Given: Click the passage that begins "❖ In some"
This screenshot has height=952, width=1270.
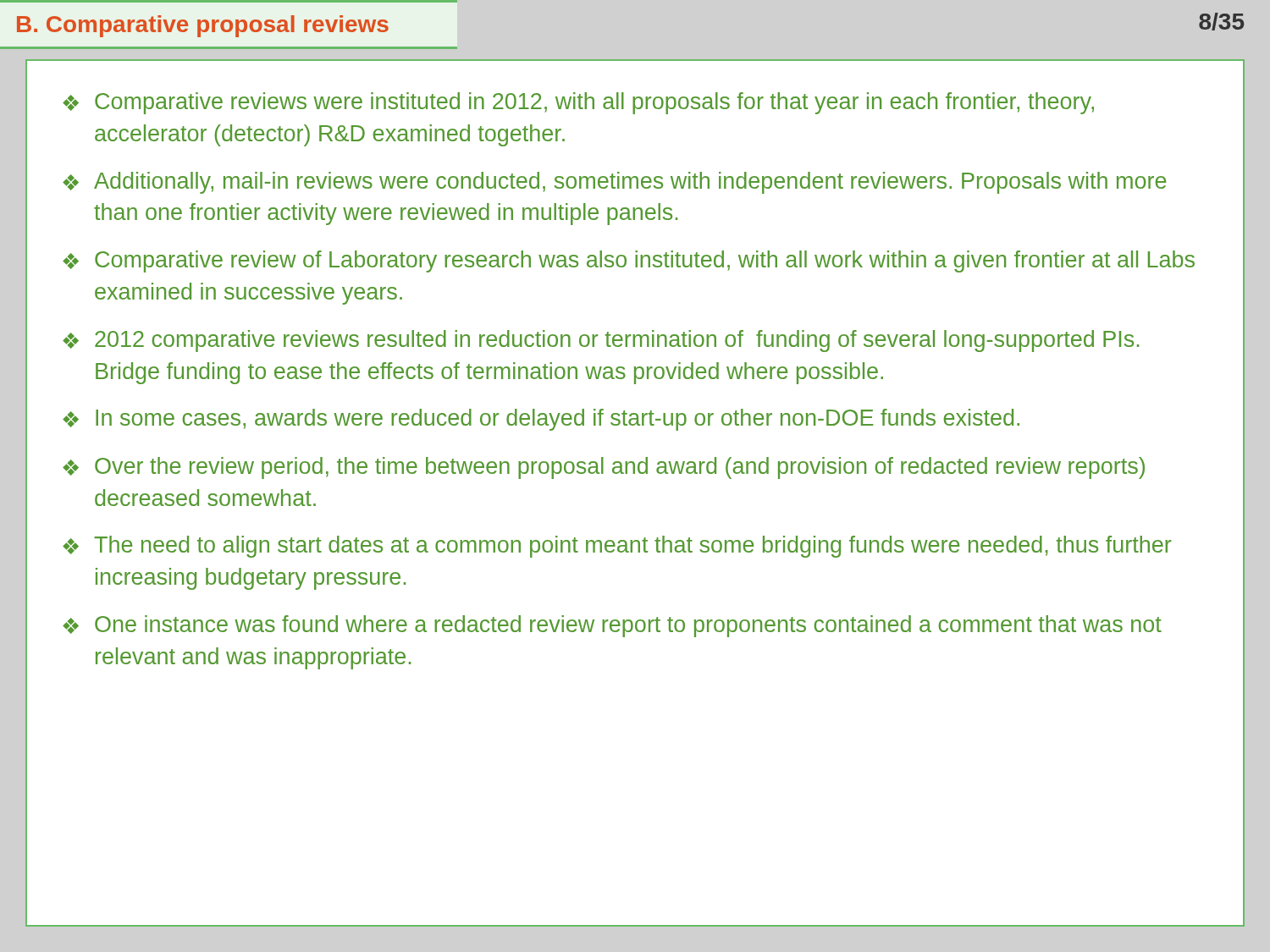Looking at the screenshot, I should coord(635,419).
